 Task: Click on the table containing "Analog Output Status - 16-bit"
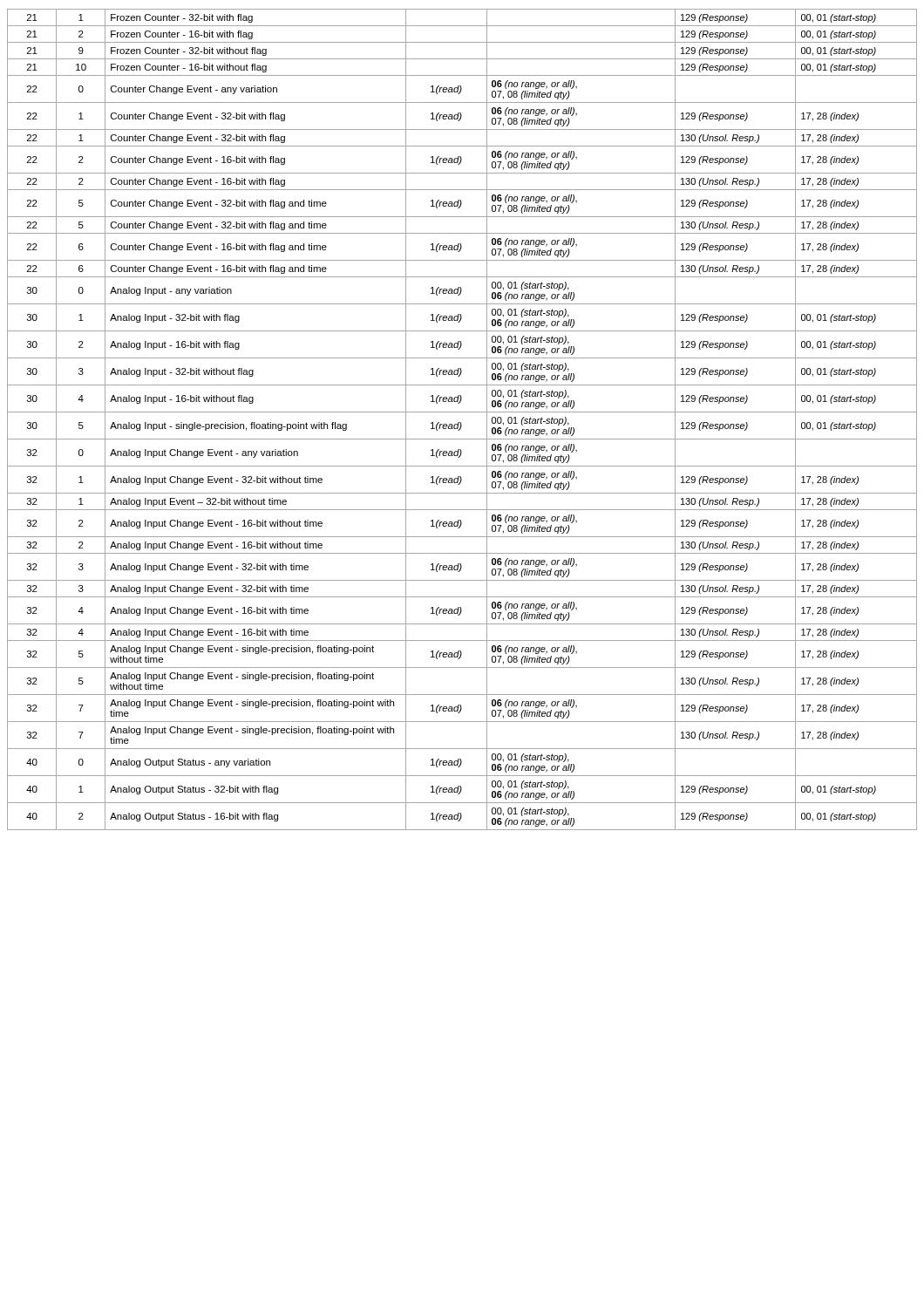tap(462, 419)
